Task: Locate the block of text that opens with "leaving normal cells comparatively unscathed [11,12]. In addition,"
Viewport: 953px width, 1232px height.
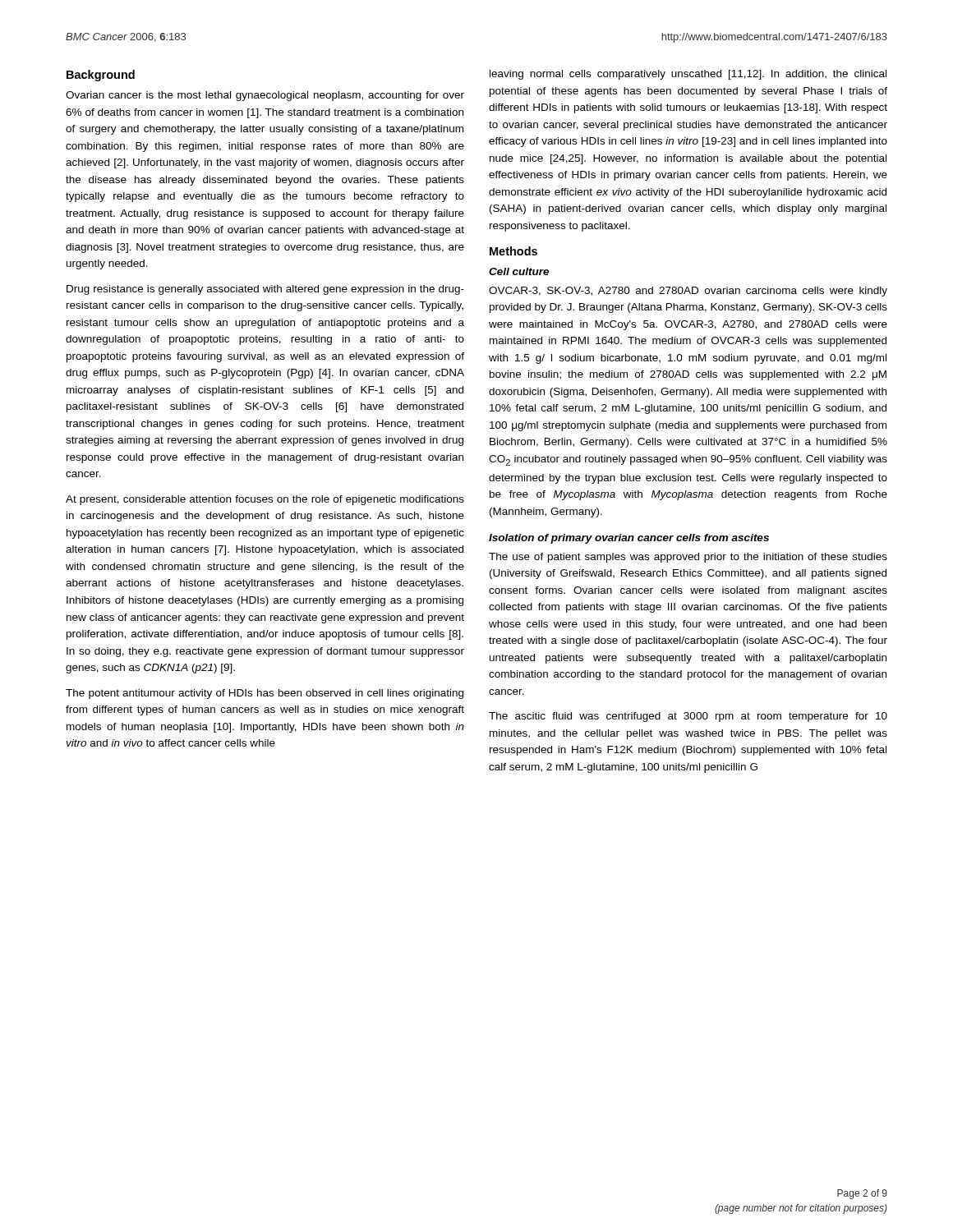Action: (x=688, y=150)
